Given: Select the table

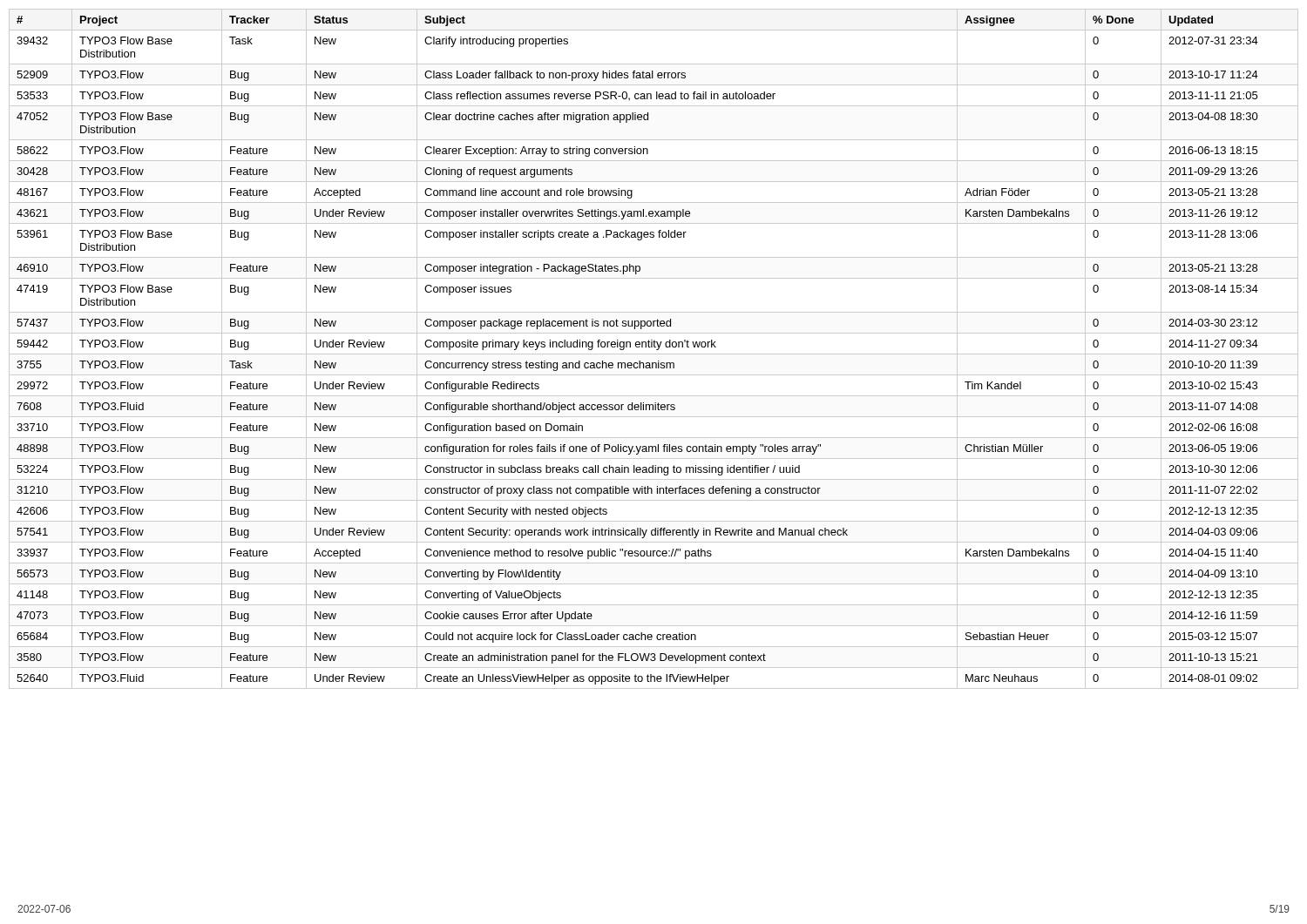Looking at the screenshot, I should [x=654, y=349].
